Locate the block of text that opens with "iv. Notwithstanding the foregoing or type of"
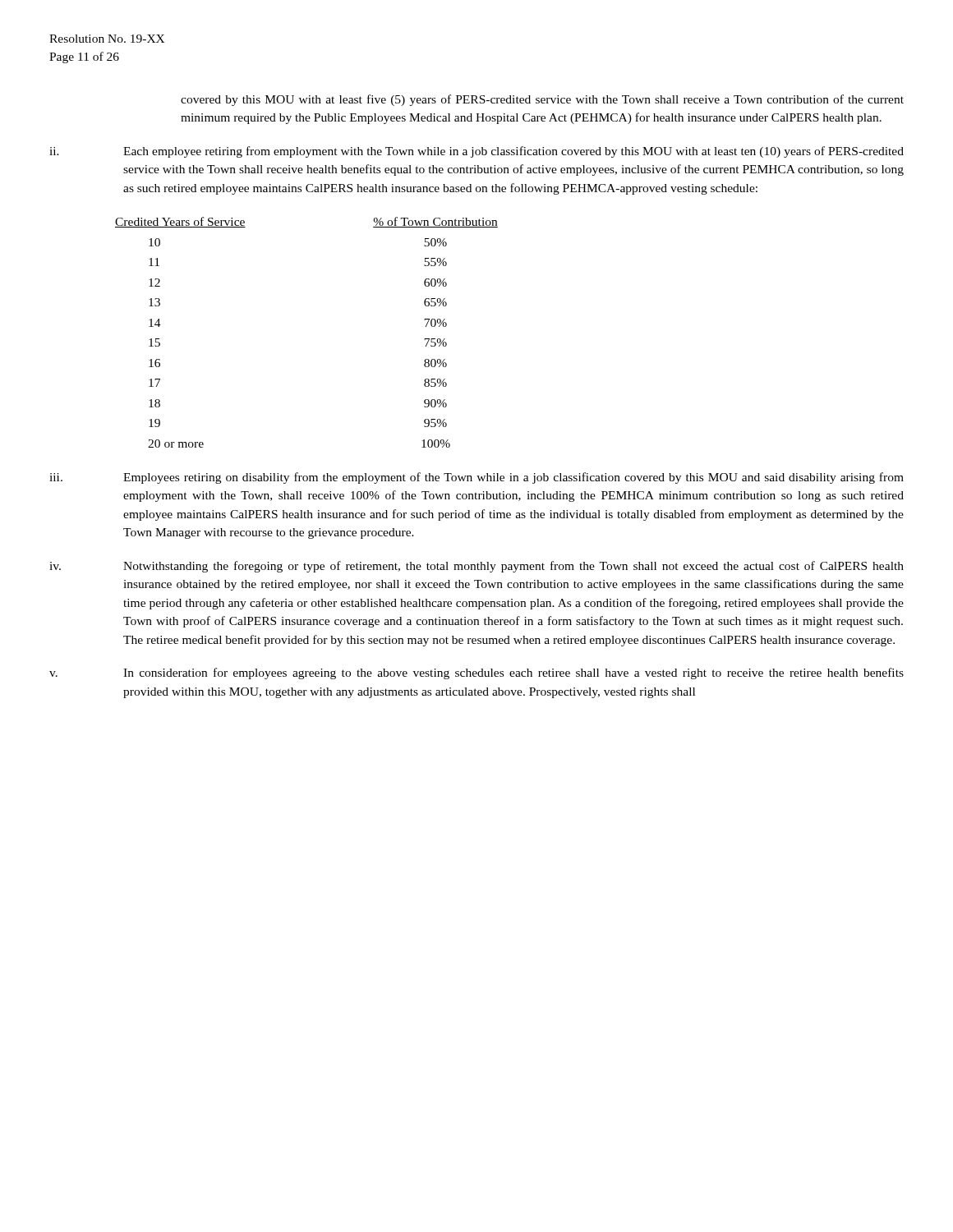953x1232 pixels. [476, 603]
